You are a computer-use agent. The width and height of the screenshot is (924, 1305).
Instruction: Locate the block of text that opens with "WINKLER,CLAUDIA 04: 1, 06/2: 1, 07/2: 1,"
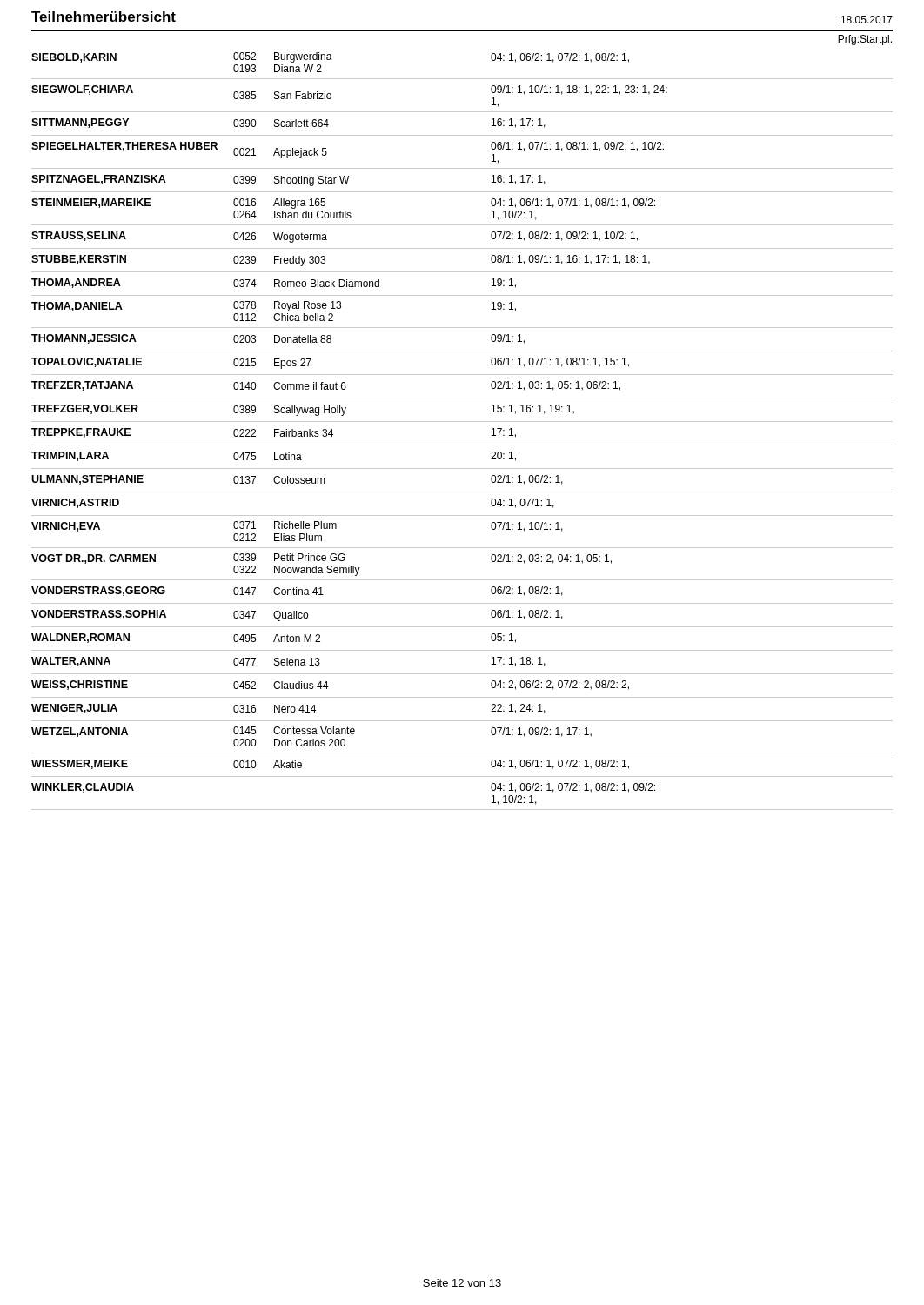click(x=78, y=788)
